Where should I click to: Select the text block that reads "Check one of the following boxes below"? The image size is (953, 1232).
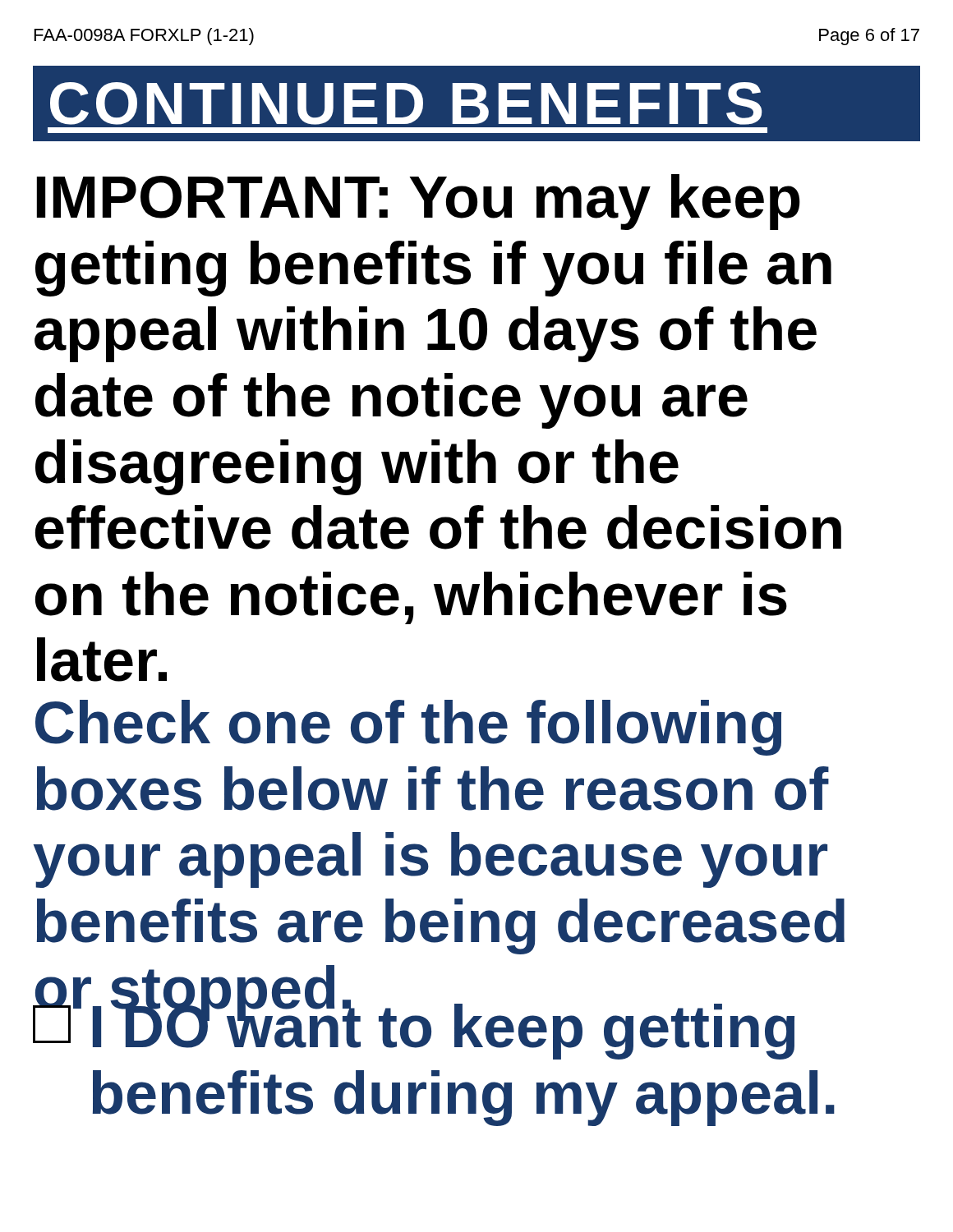coord(476,856)
